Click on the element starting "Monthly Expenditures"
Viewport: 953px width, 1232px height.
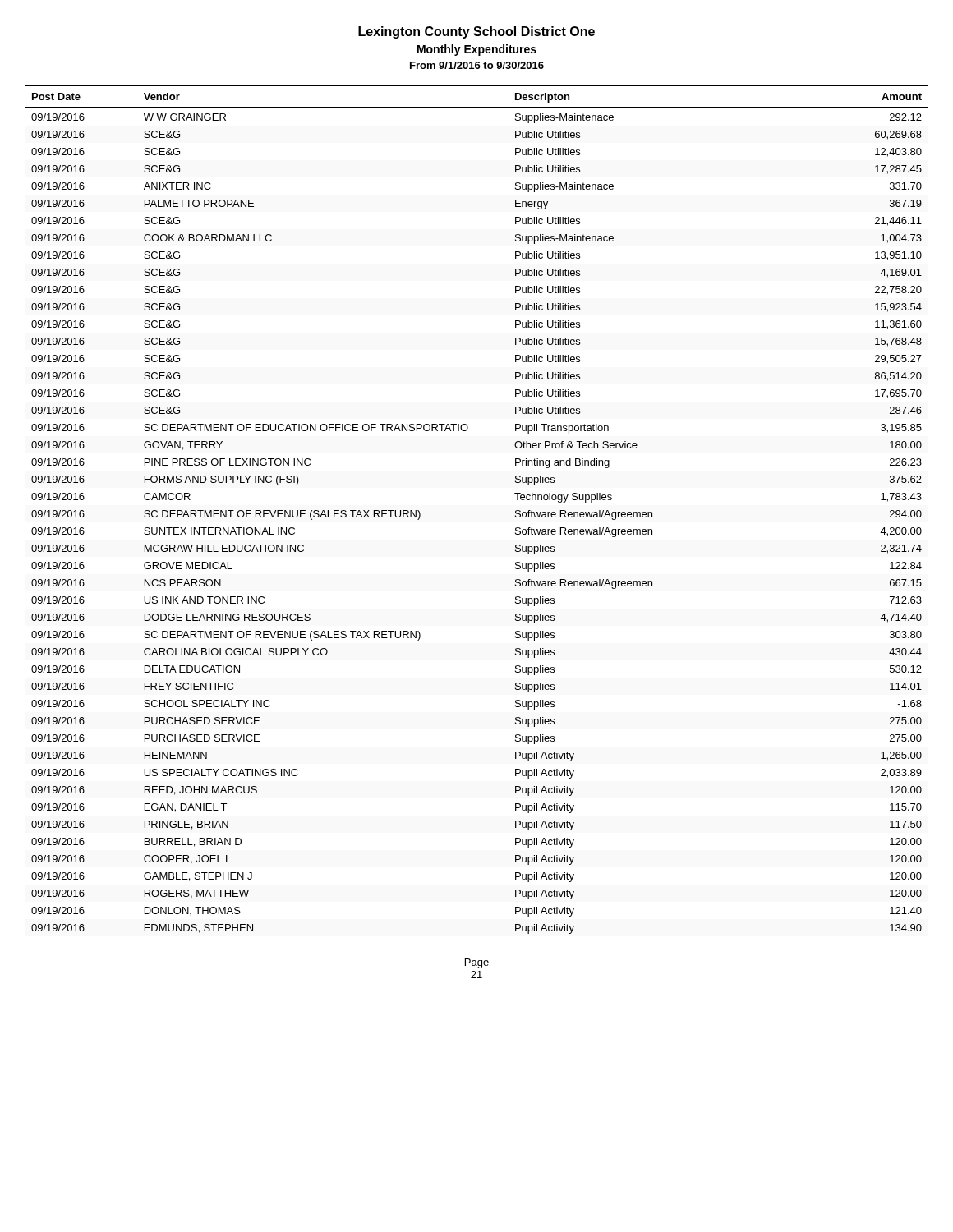tap(476, 49)
